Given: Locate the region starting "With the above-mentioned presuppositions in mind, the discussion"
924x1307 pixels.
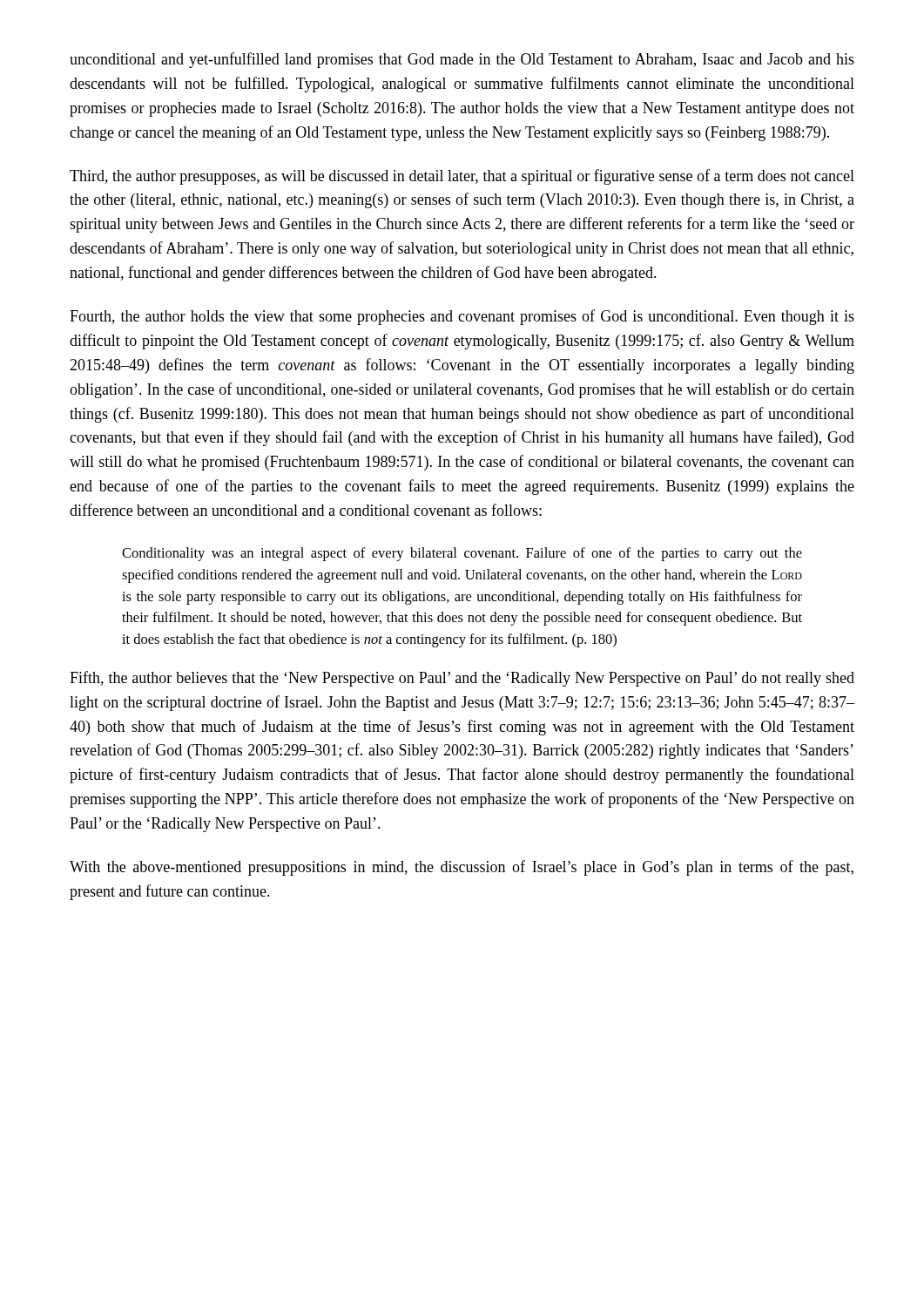Looking at the screenshot, I should coord(462,879).
